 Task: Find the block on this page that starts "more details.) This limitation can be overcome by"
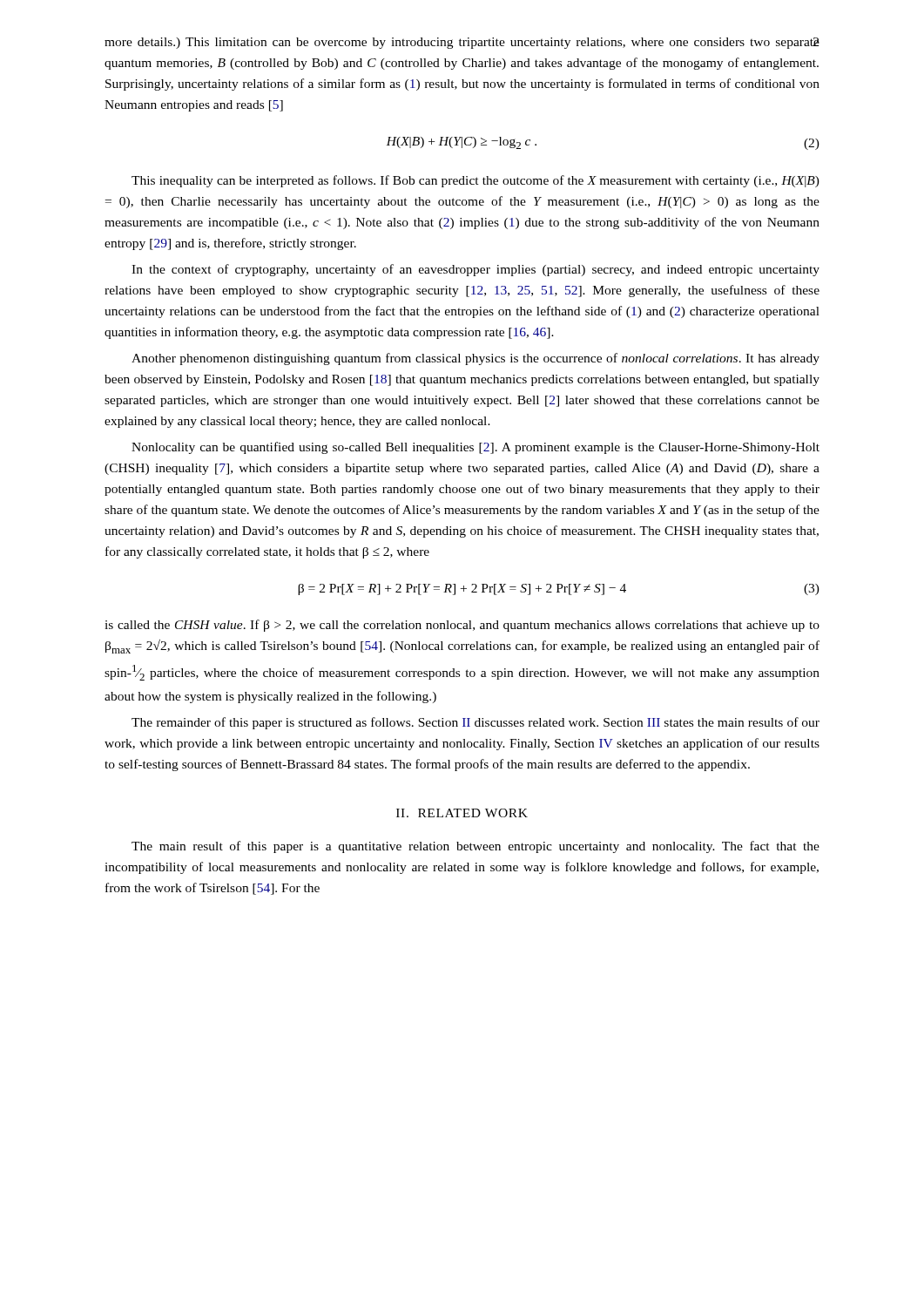462,73
